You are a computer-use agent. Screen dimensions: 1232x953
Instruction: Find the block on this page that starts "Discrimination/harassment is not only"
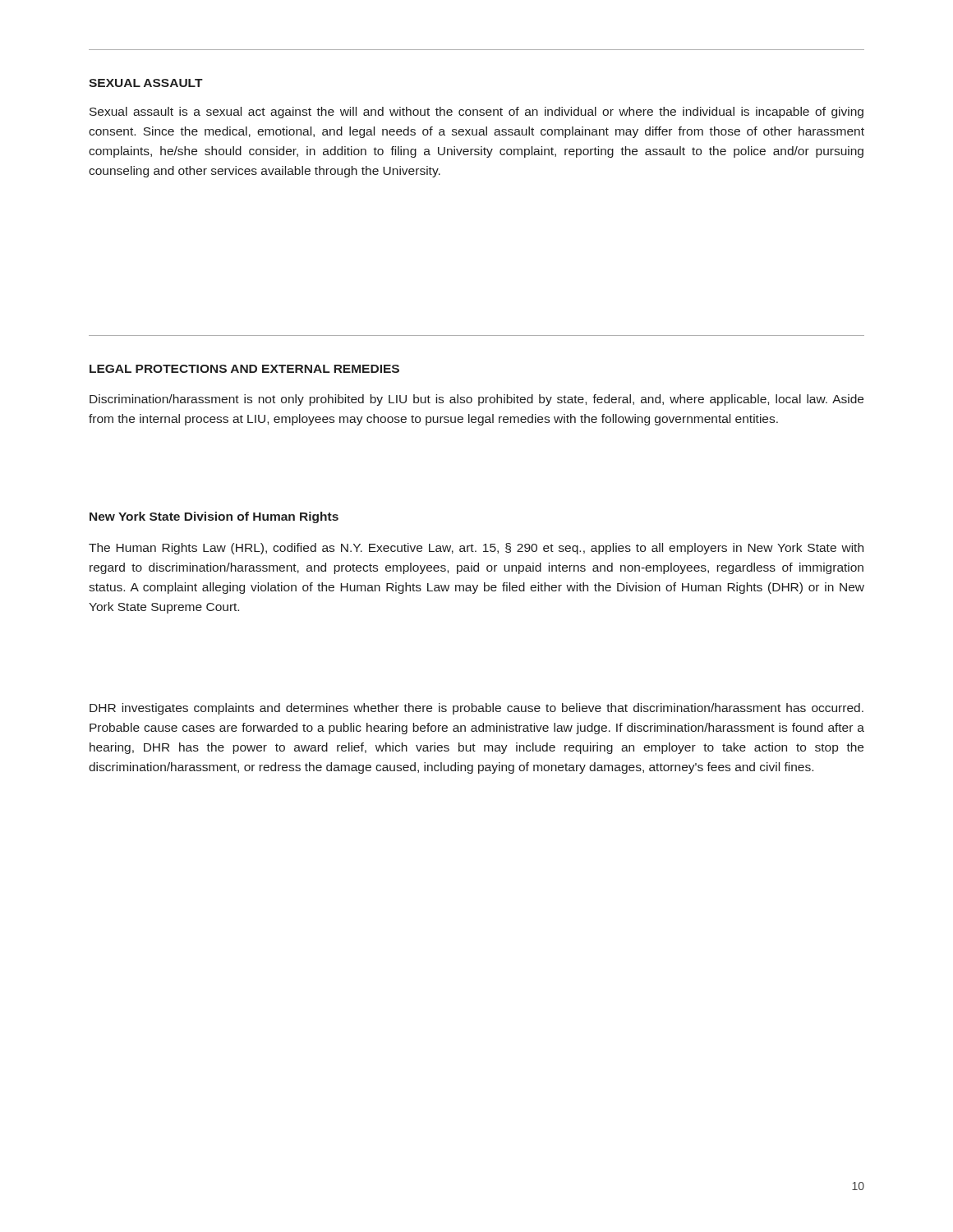click(476, 409)
